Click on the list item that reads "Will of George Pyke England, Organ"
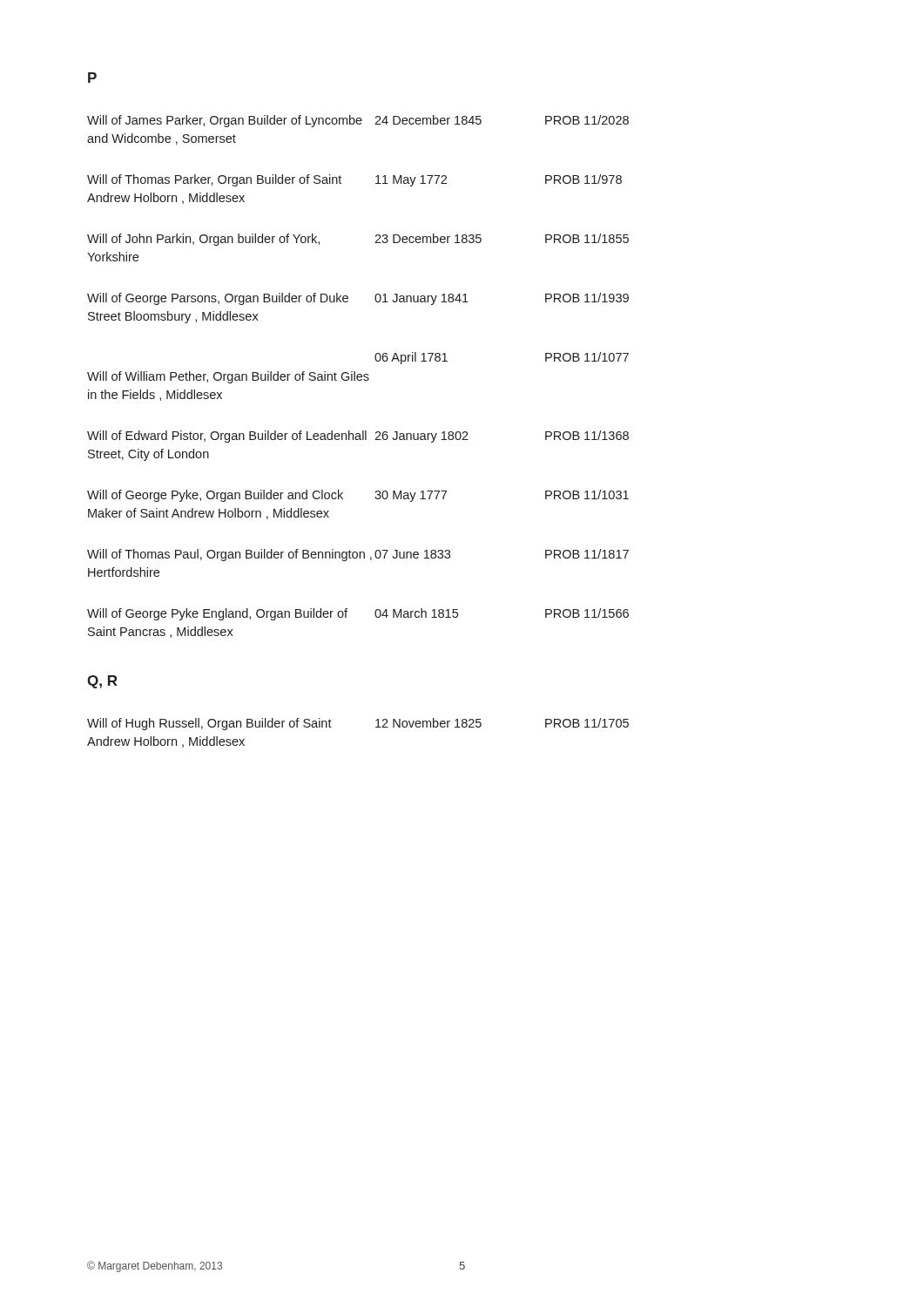This screenshot has height=1307, width=924. coord(219,614)
